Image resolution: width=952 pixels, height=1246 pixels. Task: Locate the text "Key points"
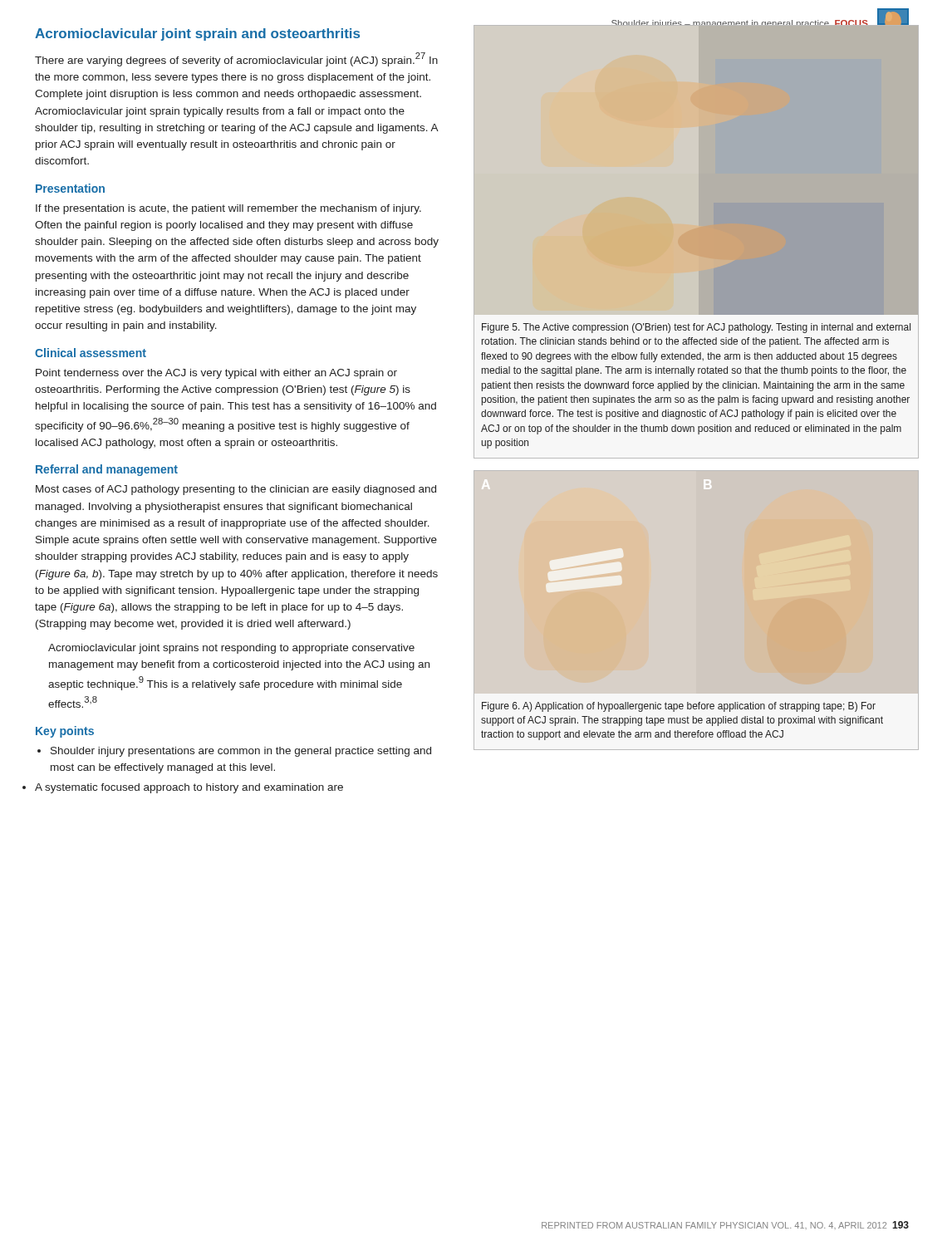point(65,732)
